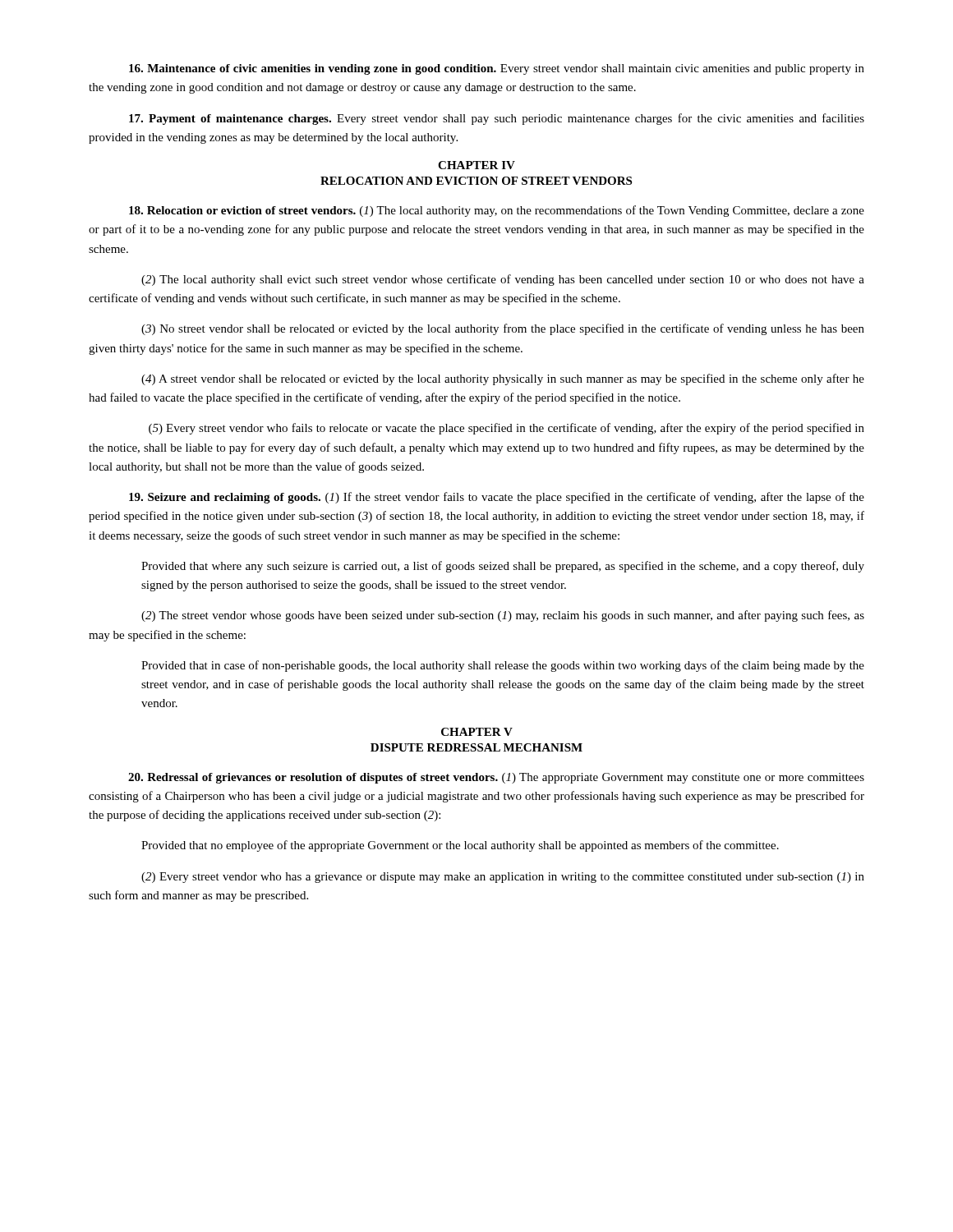Find the section header containing "CHAPTER V"
953x1232 pixels.
tap(476, 731)
